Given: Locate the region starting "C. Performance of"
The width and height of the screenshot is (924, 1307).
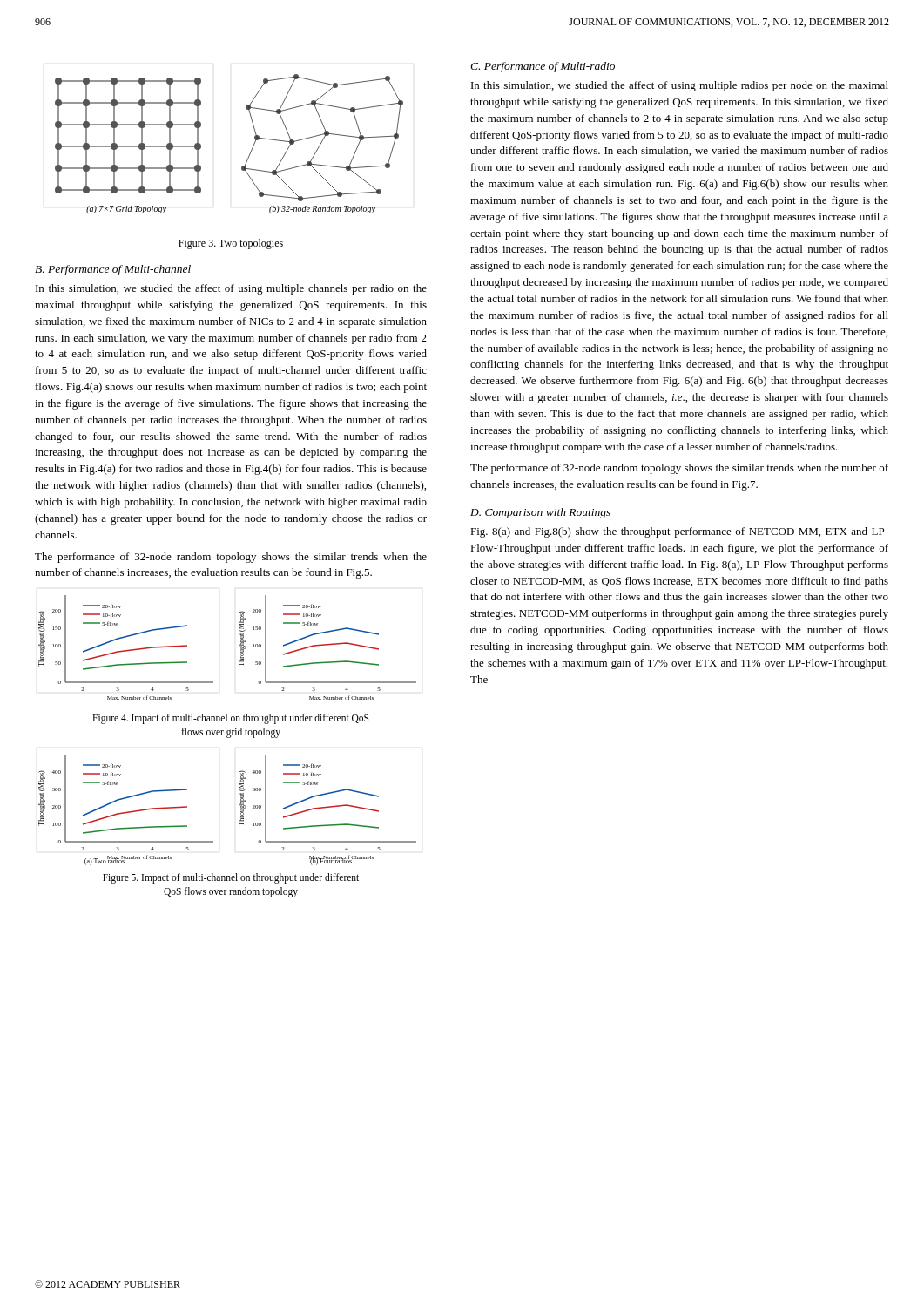Looking at the screenshot, I should [x=543, y=66].
